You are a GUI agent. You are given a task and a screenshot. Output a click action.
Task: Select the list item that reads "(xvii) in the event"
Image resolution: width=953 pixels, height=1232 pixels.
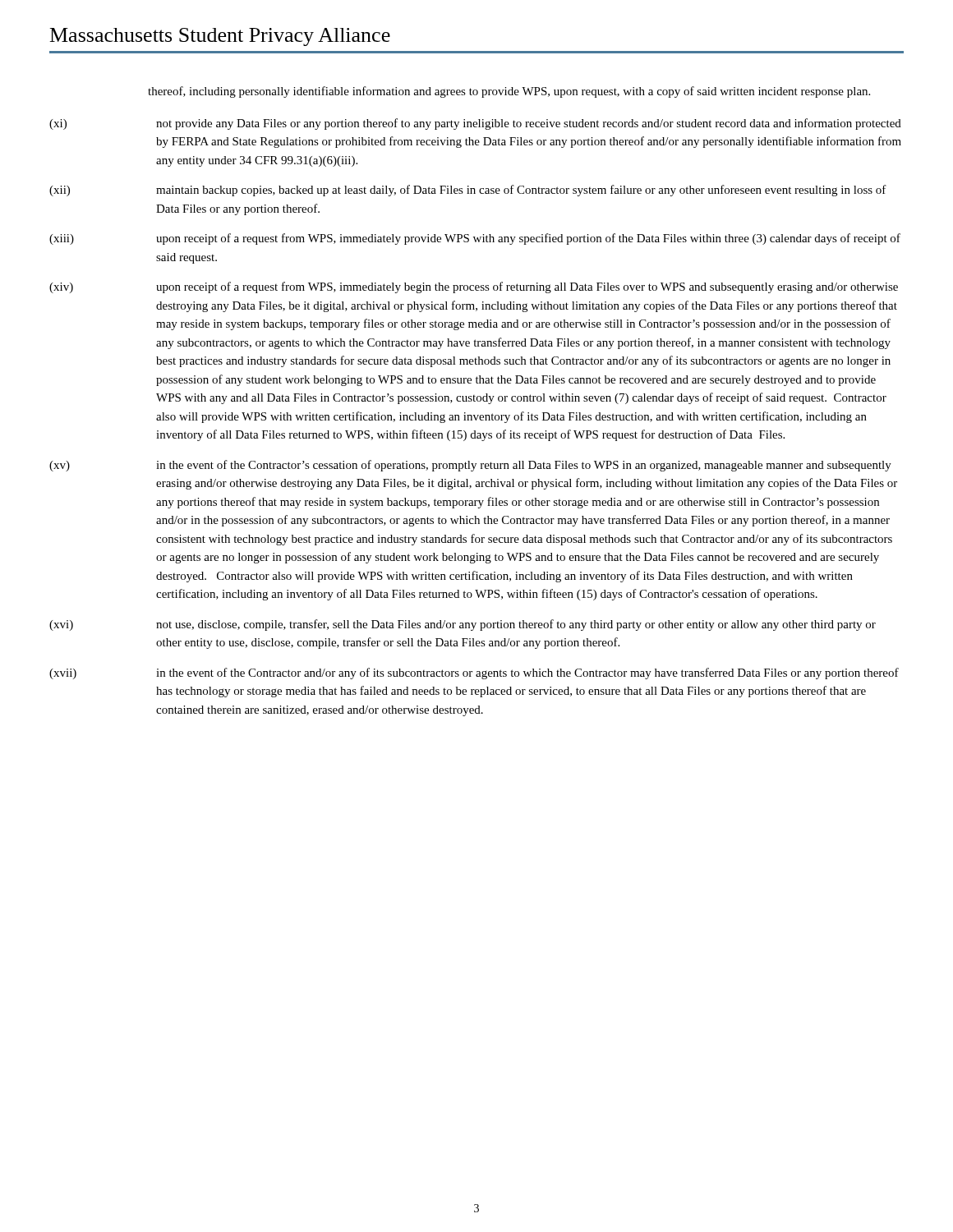476,691
